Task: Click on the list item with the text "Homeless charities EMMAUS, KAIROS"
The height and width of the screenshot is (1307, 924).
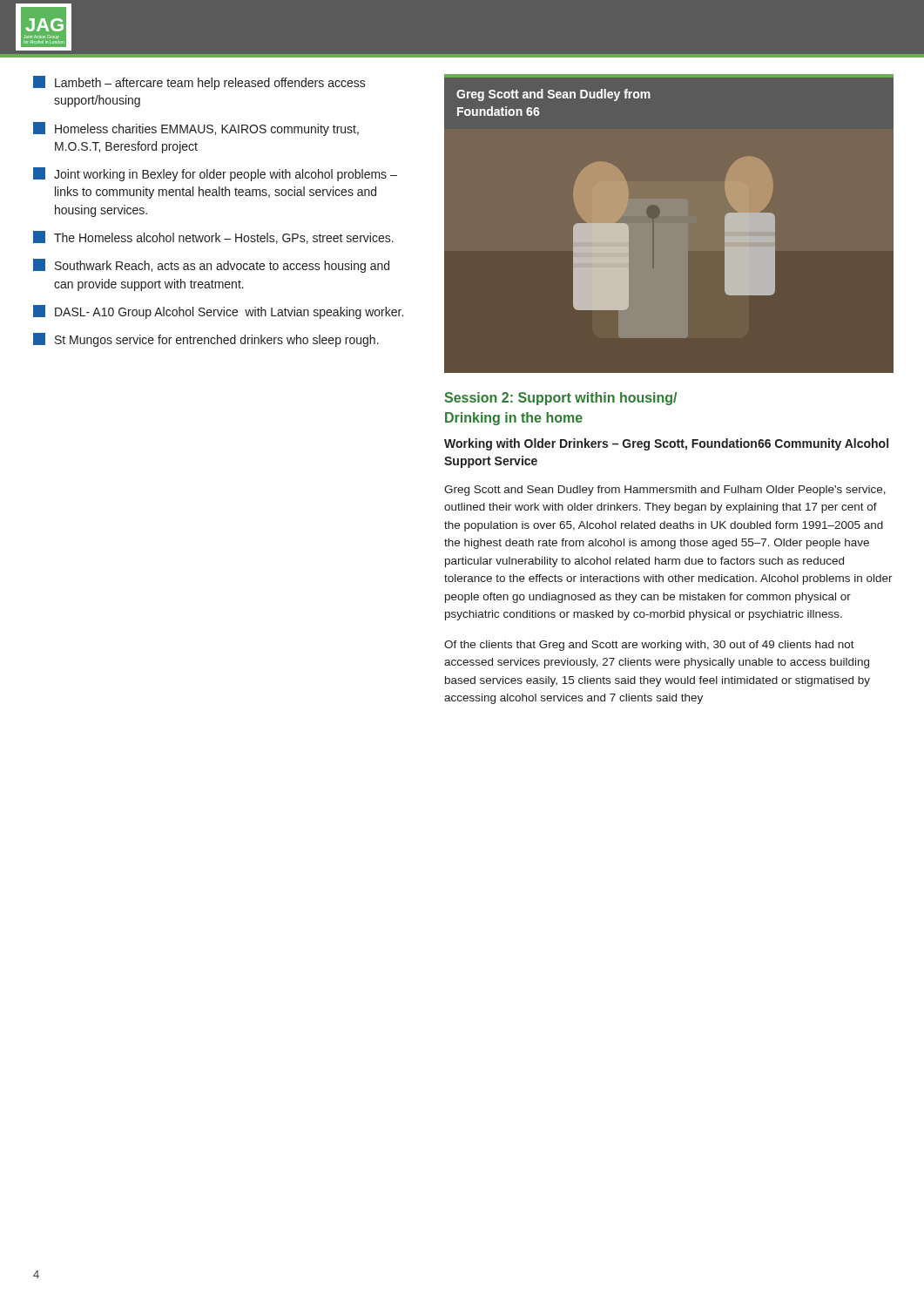Action: pyautogui.click(x=220, y=138)
